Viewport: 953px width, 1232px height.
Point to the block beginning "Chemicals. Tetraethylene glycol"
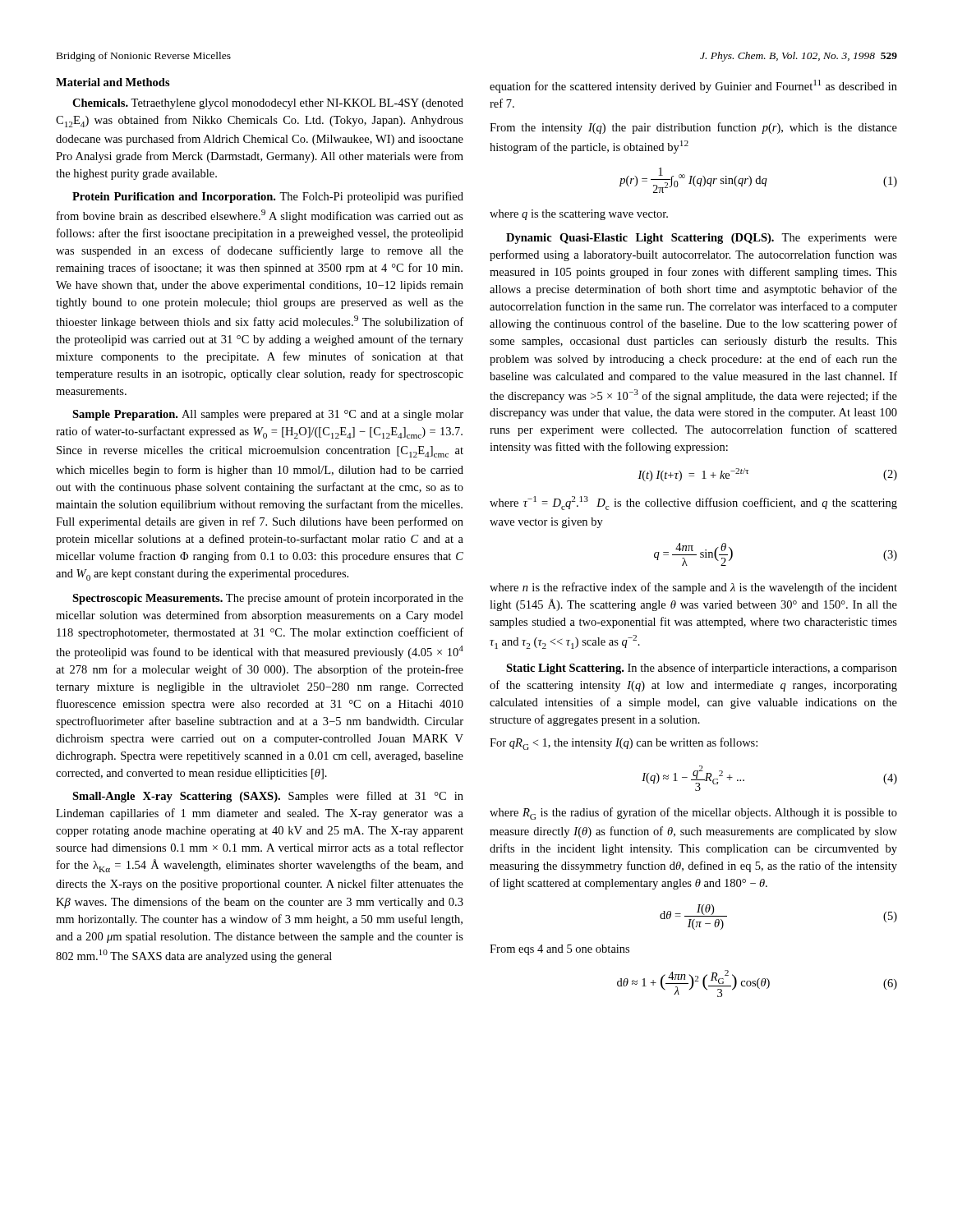(x=260, y=138)
